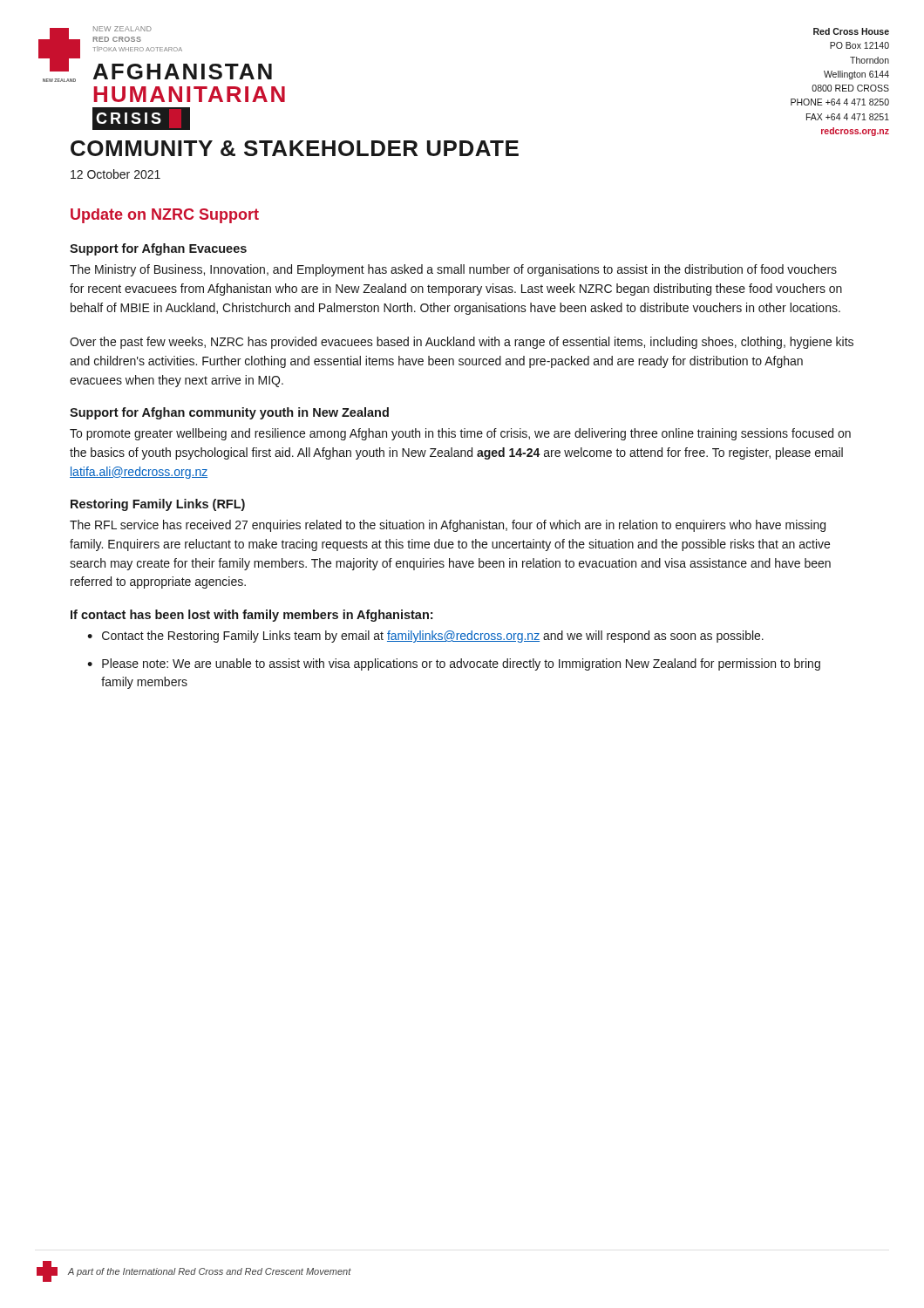Find the region starting "The Ministry of Business, Innovation,"
The height and width of the screenshot is (1308, 924).
[x=456, y=289]
